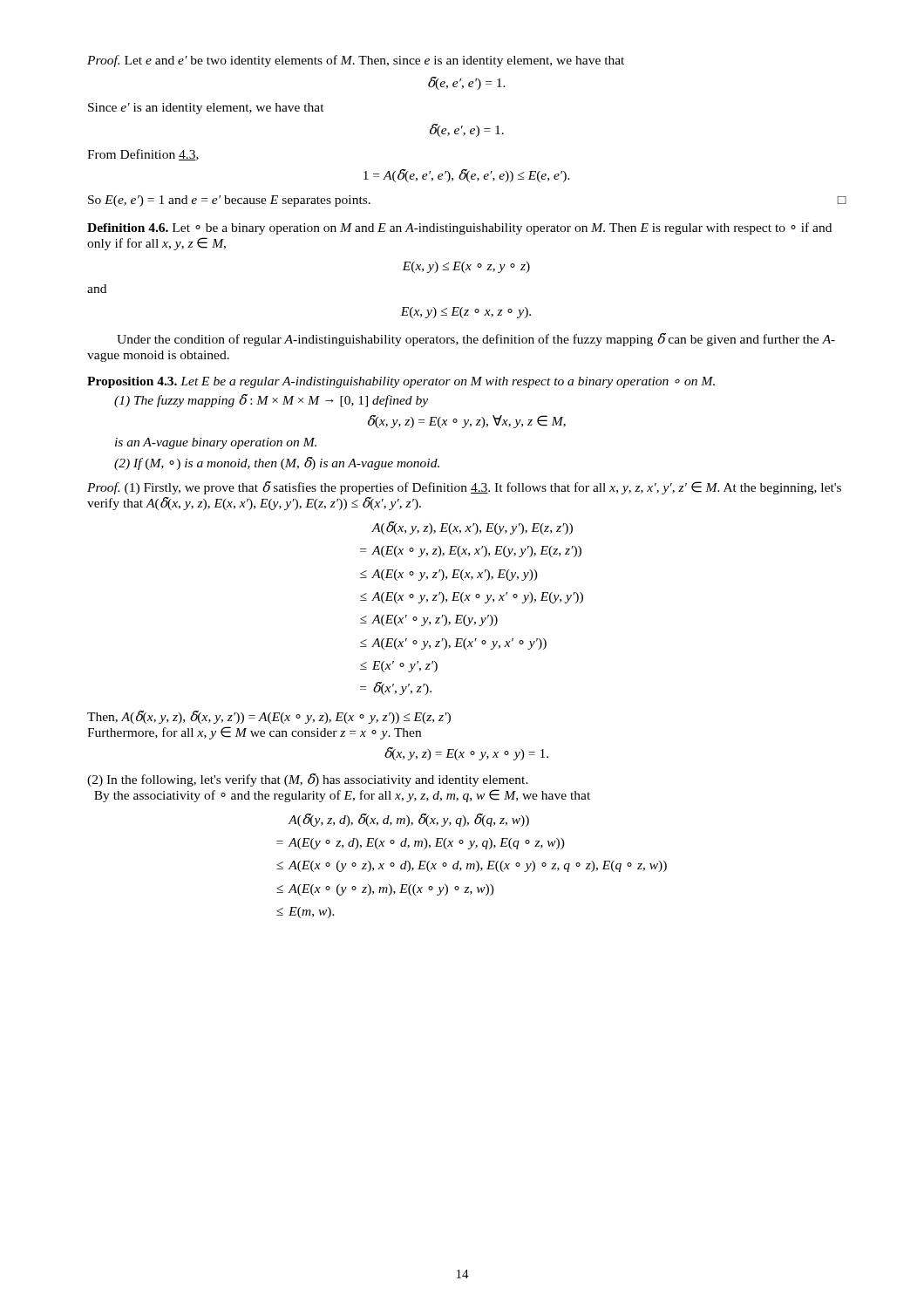
Task: Find the section header with the text "Definition 4.6. Let ∘"
Action: pyautogui.click(x=460, y=235)
